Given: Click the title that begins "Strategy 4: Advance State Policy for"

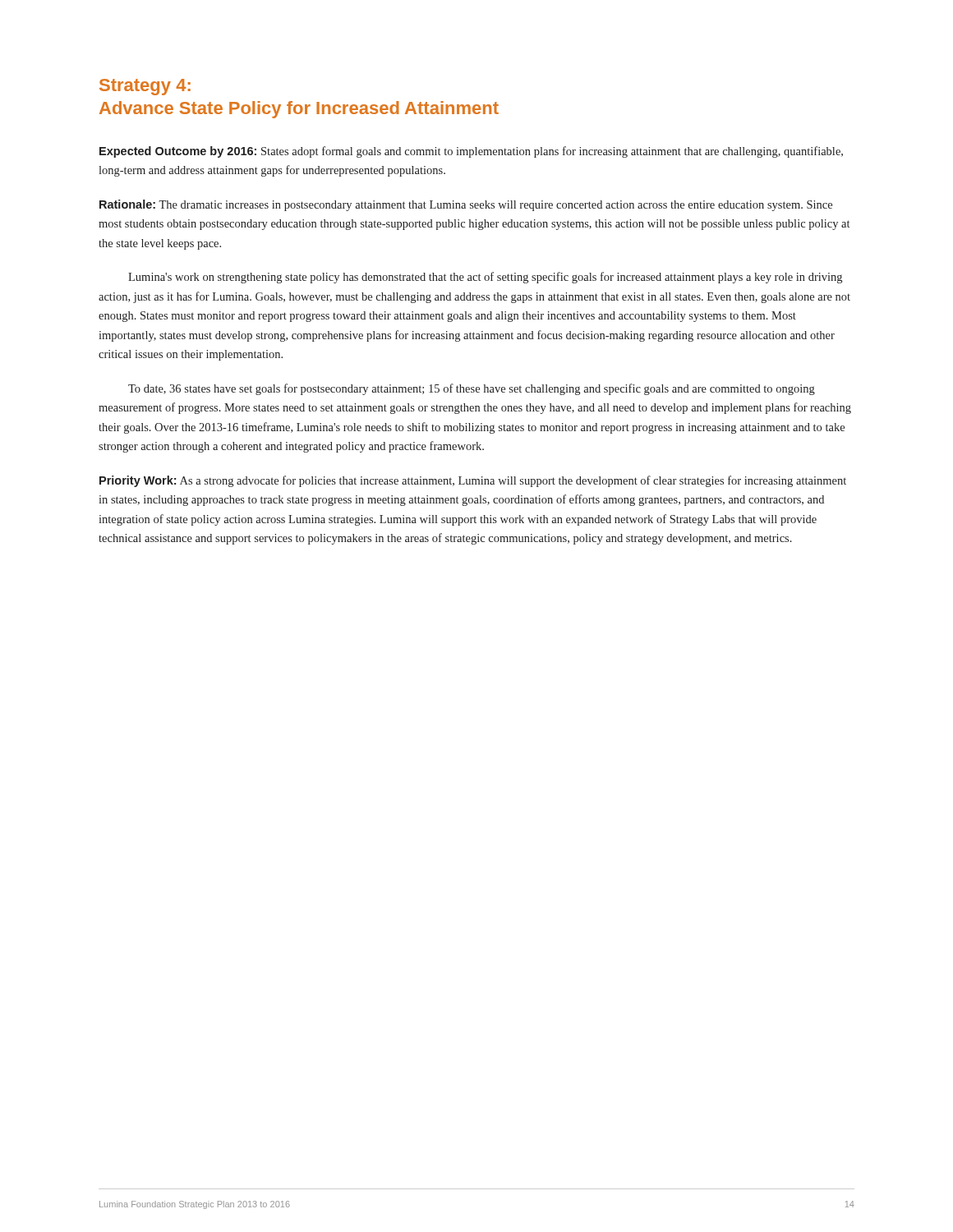Looking at the screenshot, I should click(x=476, y=97).
